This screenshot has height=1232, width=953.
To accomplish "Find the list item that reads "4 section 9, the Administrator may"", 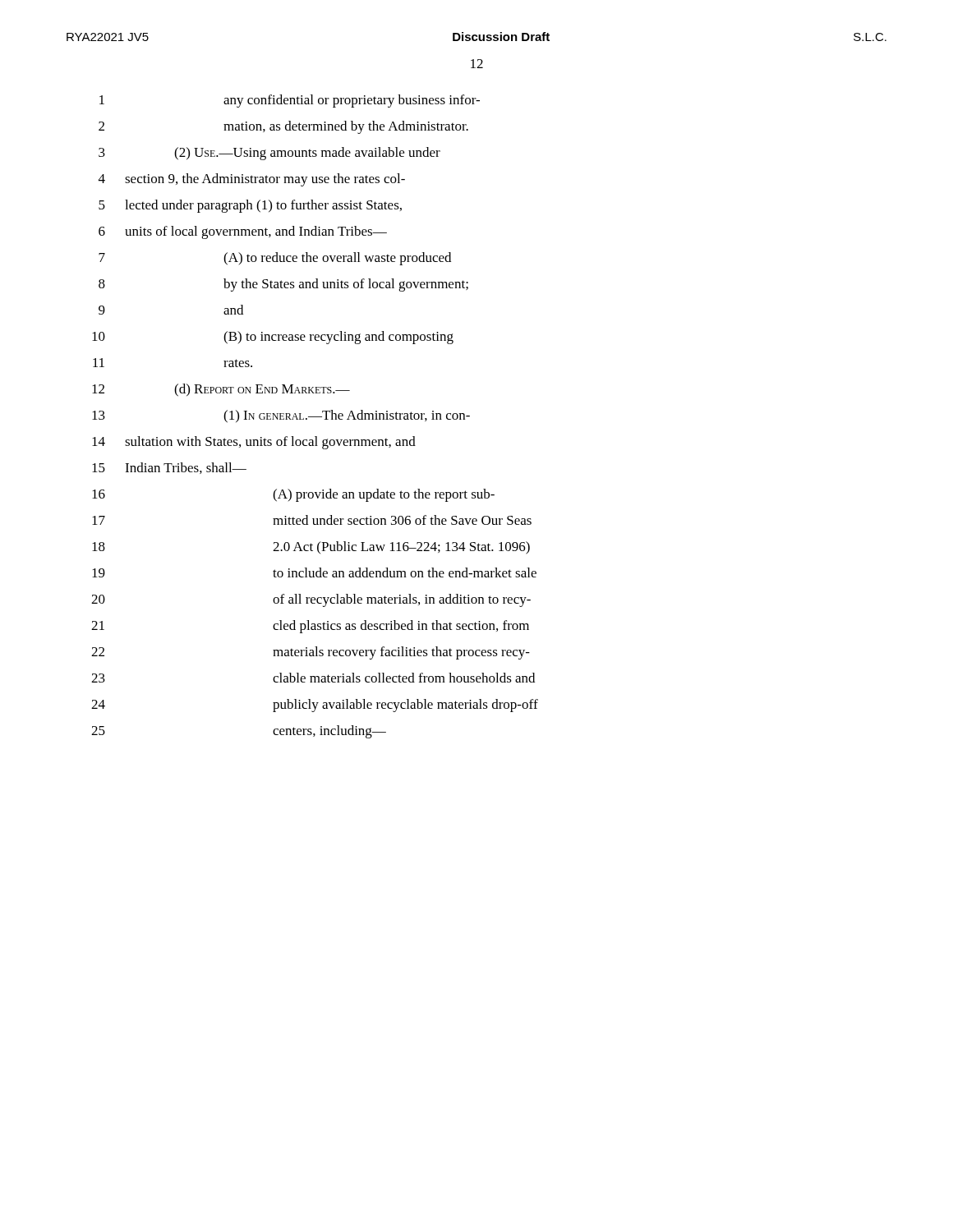I will (252, 180).
